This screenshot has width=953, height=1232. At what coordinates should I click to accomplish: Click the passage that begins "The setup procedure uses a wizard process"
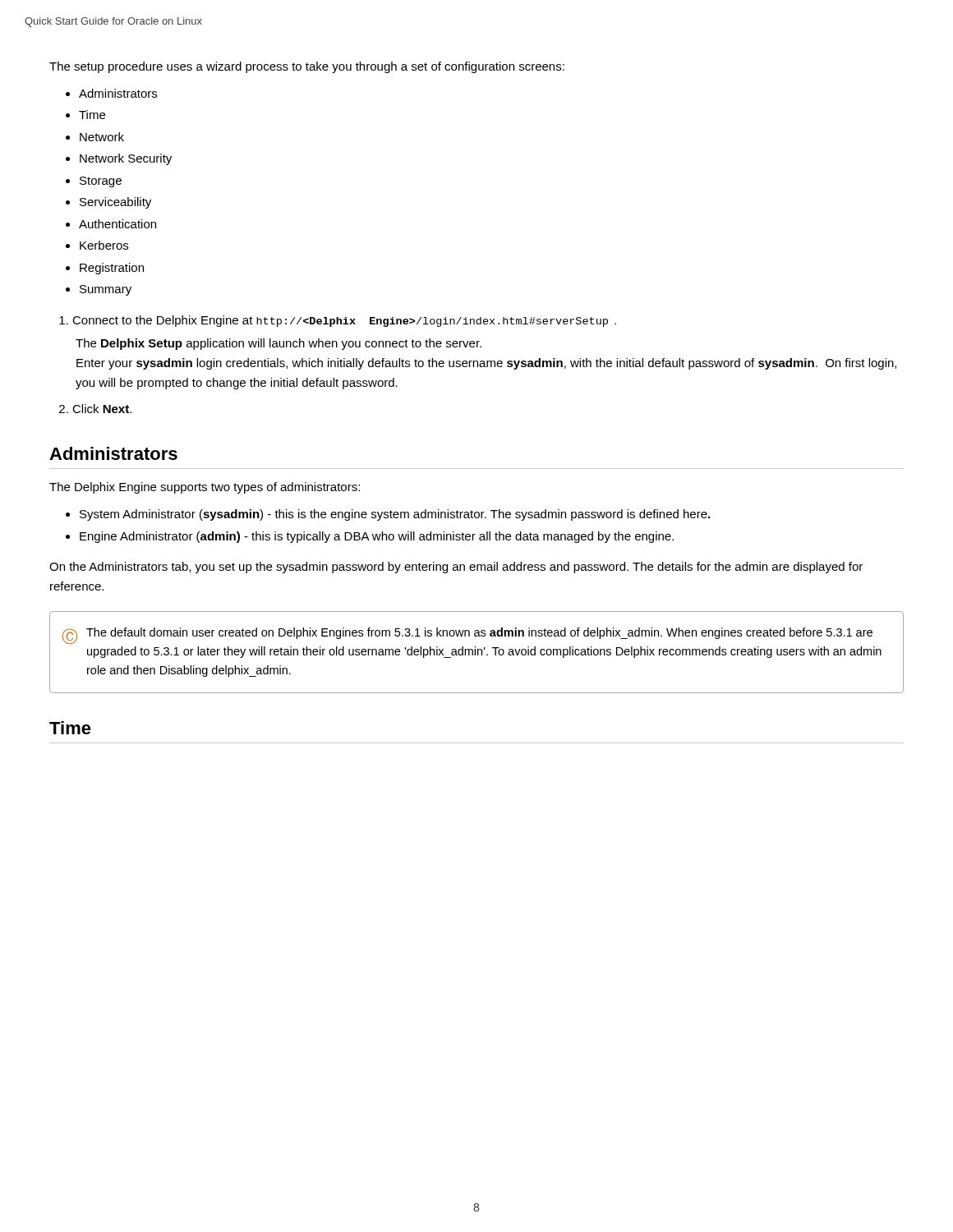[307, 66]
